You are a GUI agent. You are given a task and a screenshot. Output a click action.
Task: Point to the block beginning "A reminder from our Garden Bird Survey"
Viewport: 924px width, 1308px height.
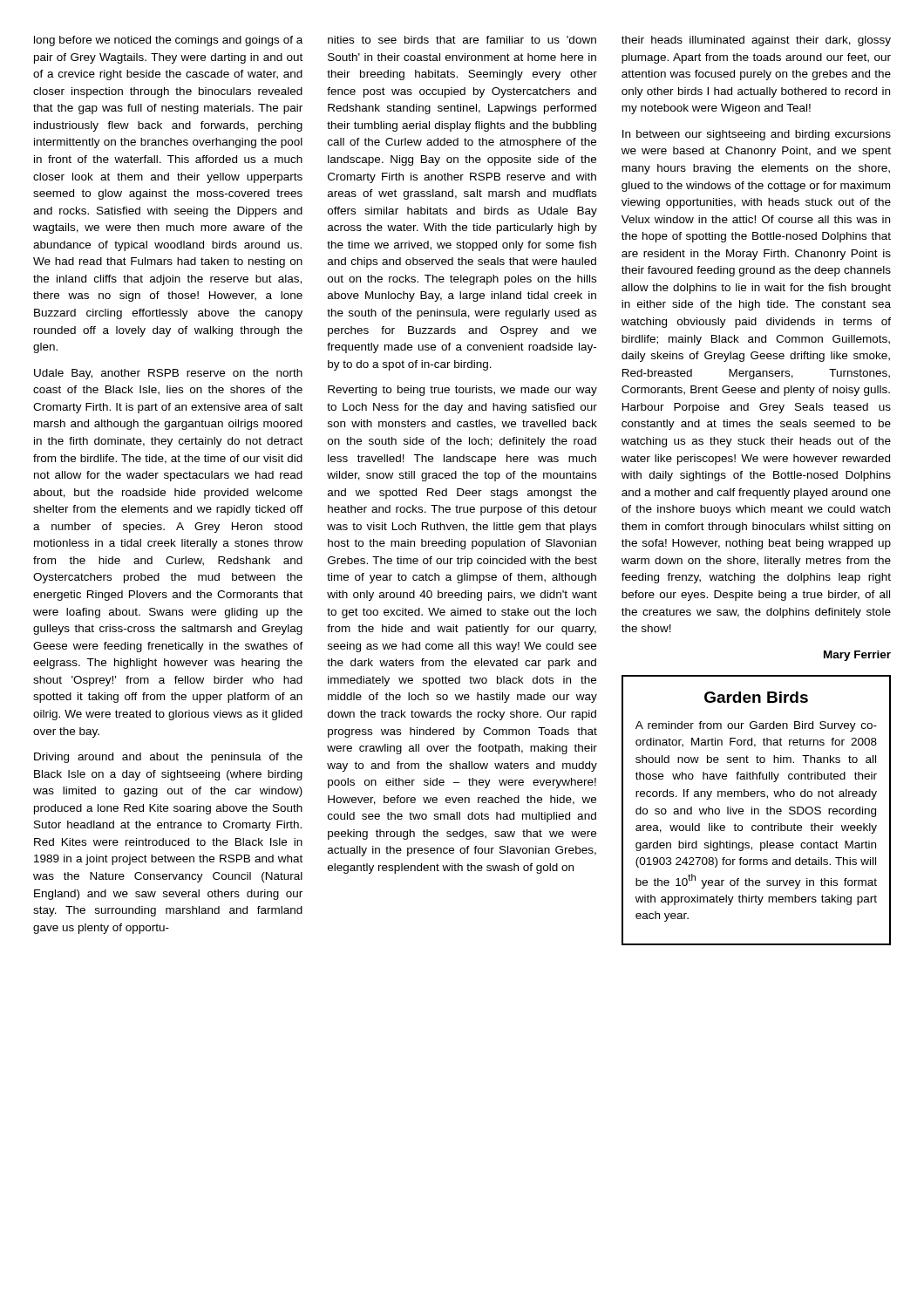point(756,821)
